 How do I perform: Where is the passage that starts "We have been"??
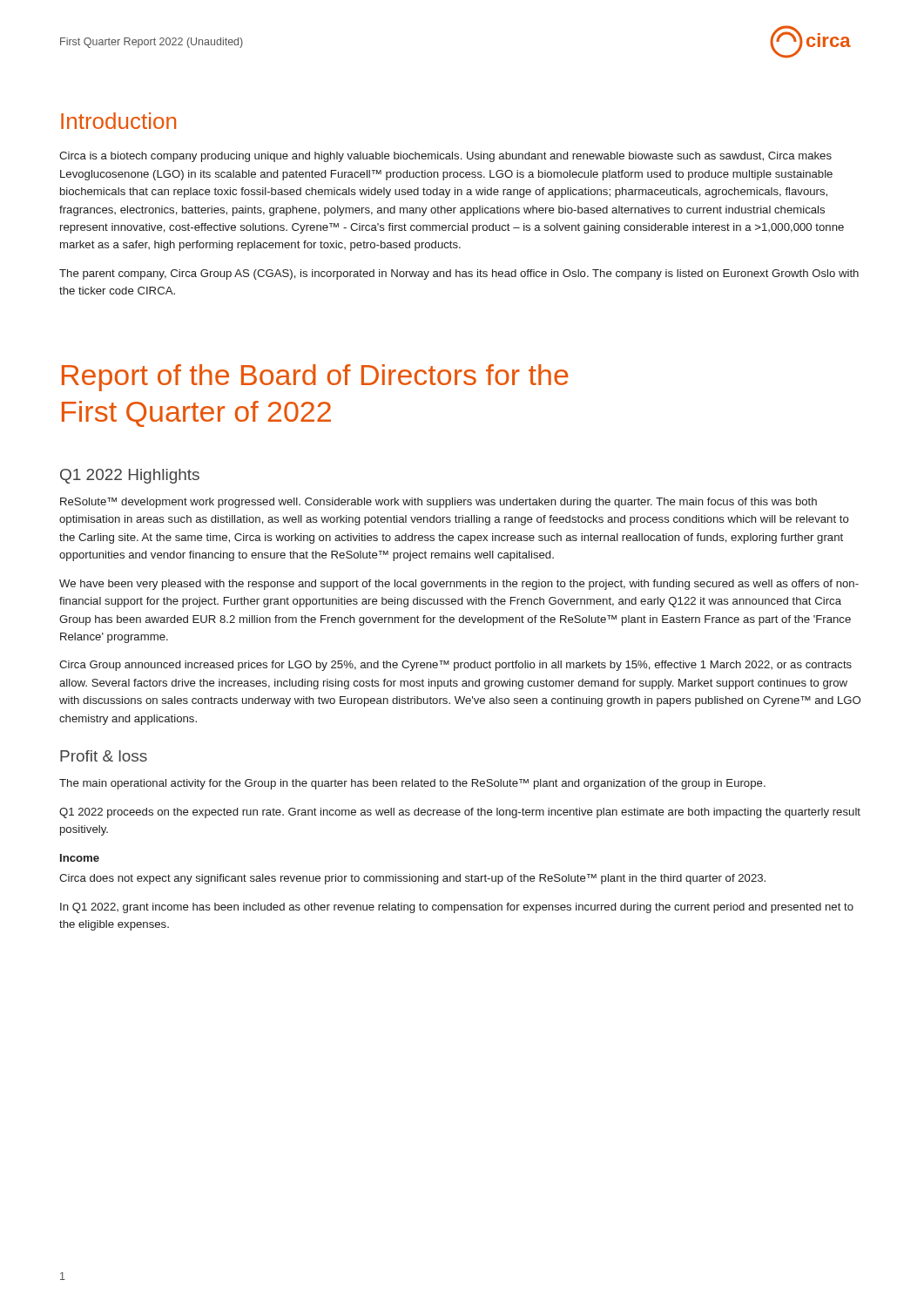click(x=462, y=610)
